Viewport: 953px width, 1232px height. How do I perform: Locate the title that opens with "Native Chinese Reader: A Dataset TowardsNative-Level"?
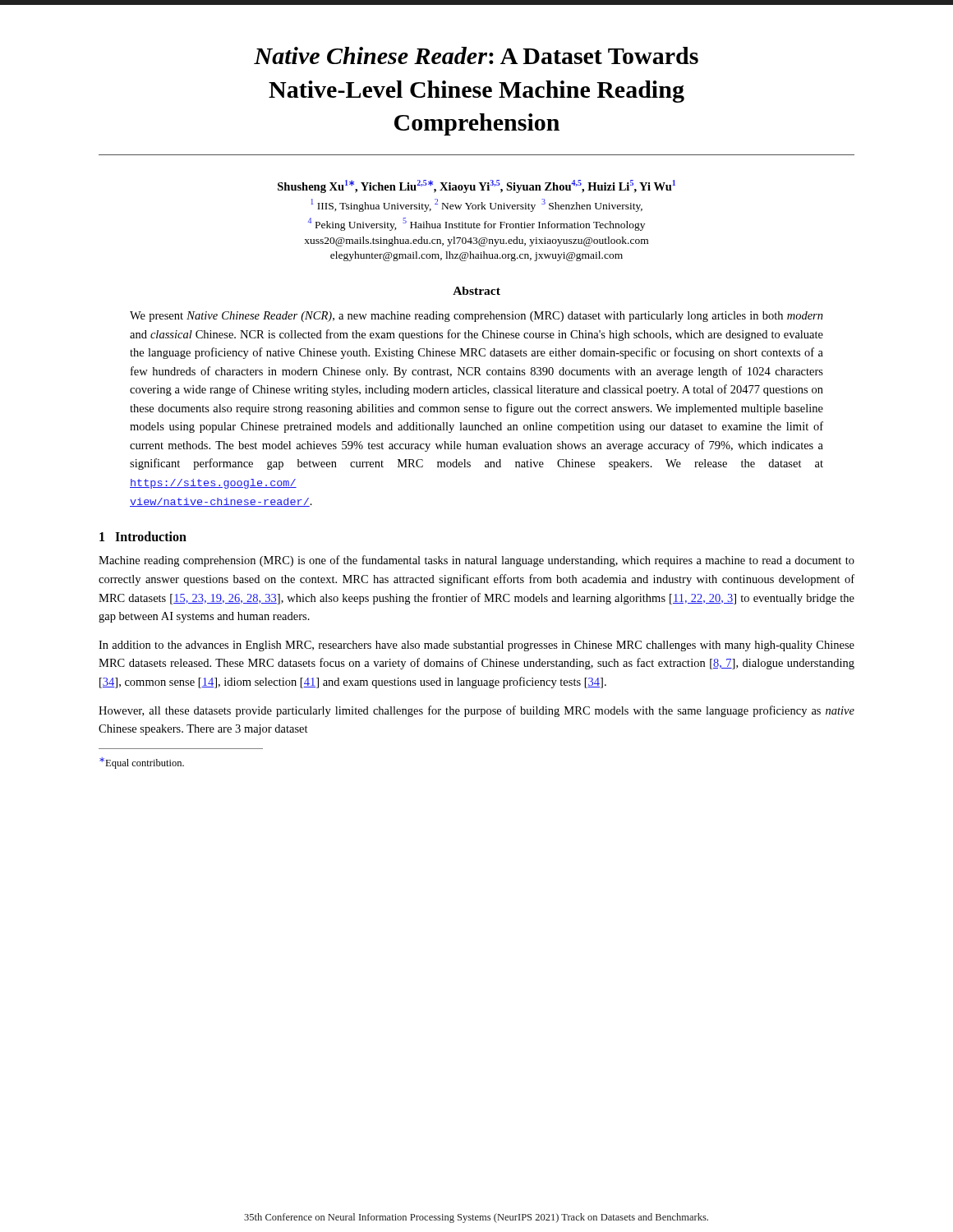click(x=476, y=89)
